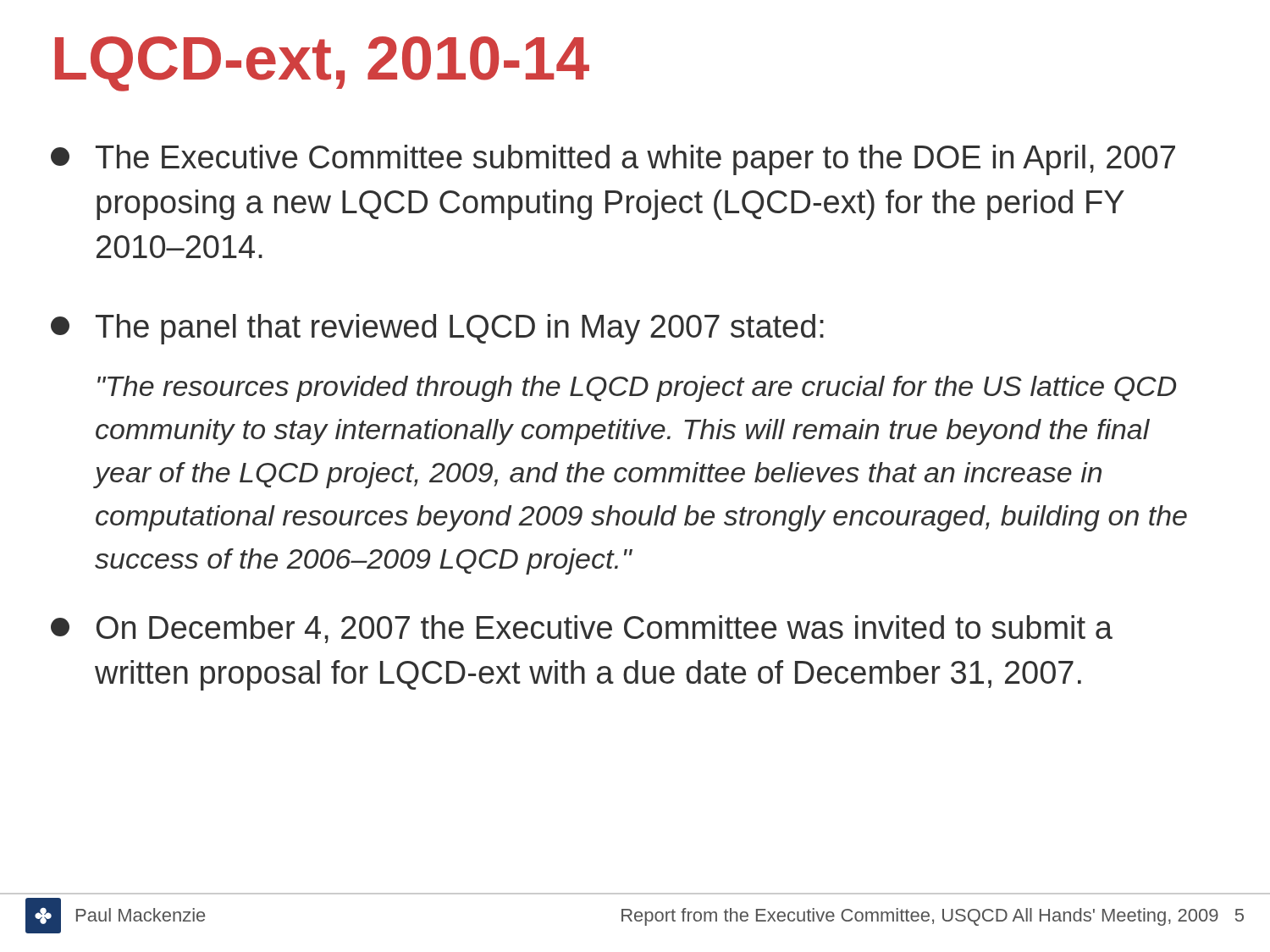Find the text starting "The Executive Committee submitted"
Screen dimensions: 952x1270
pyautogui.click(x=627, y=203)
